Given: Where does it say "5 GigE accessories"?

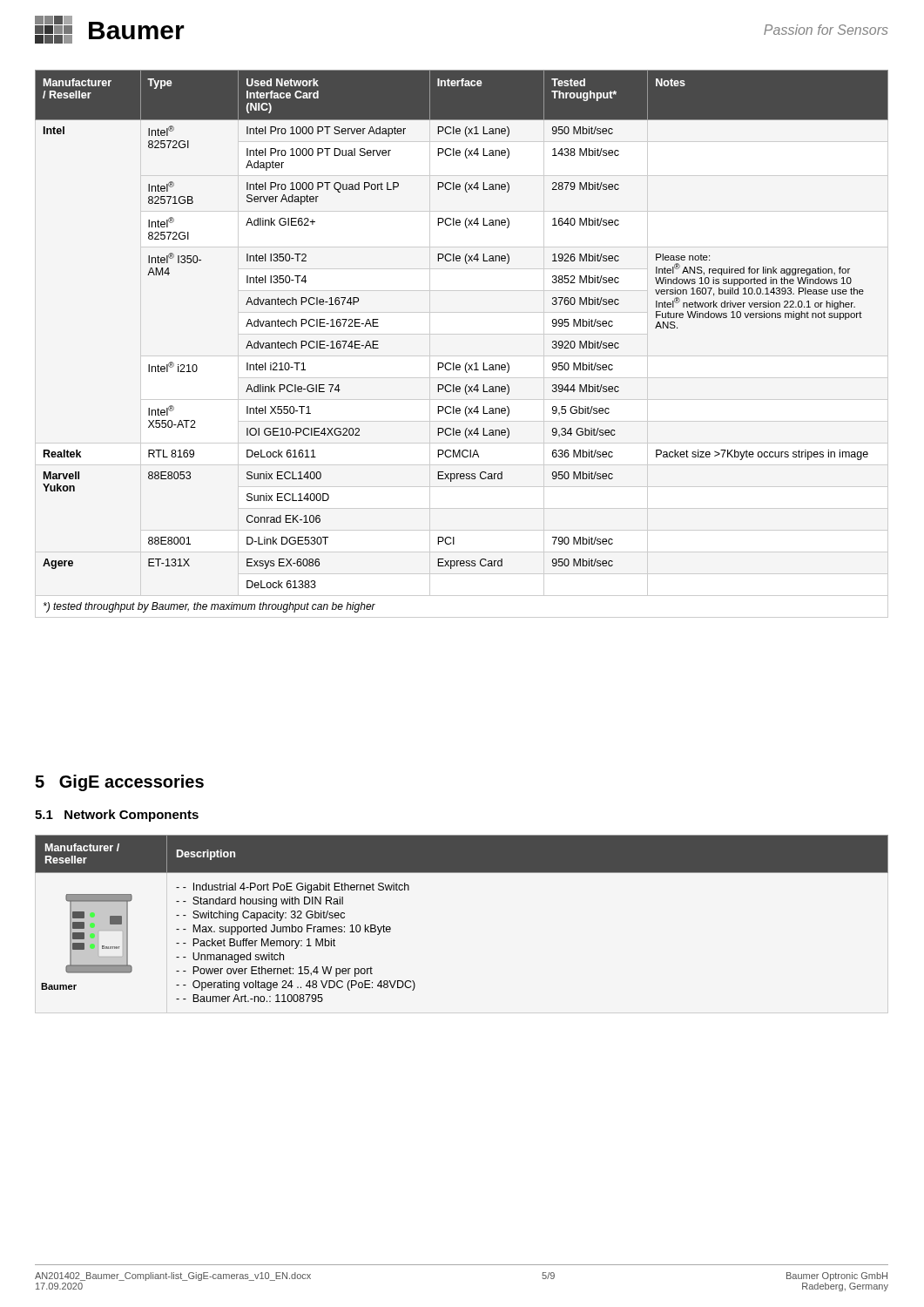Looking at the screenshot, I should pos(120,782).
